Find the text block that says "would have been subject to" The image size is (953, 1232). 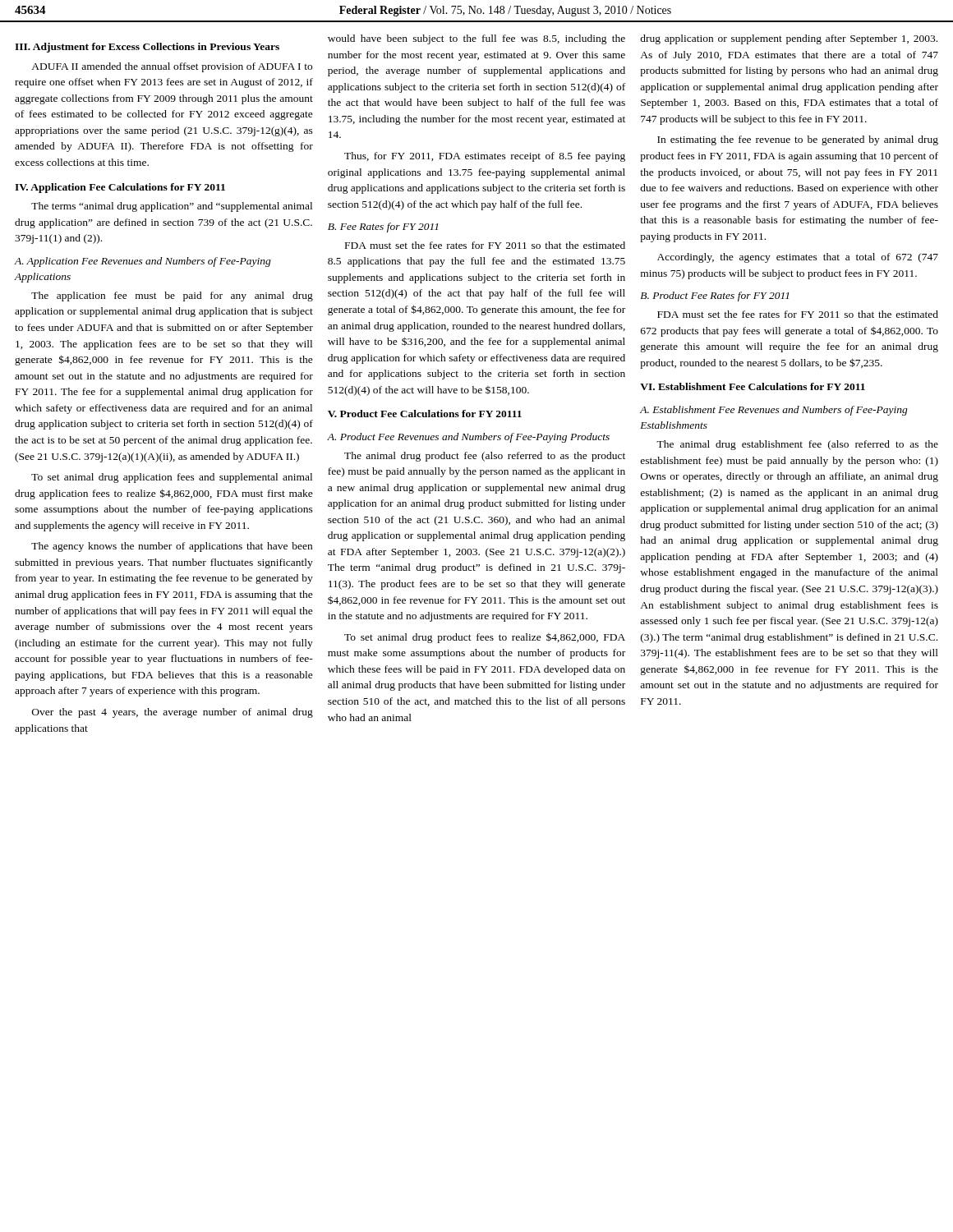476,121
